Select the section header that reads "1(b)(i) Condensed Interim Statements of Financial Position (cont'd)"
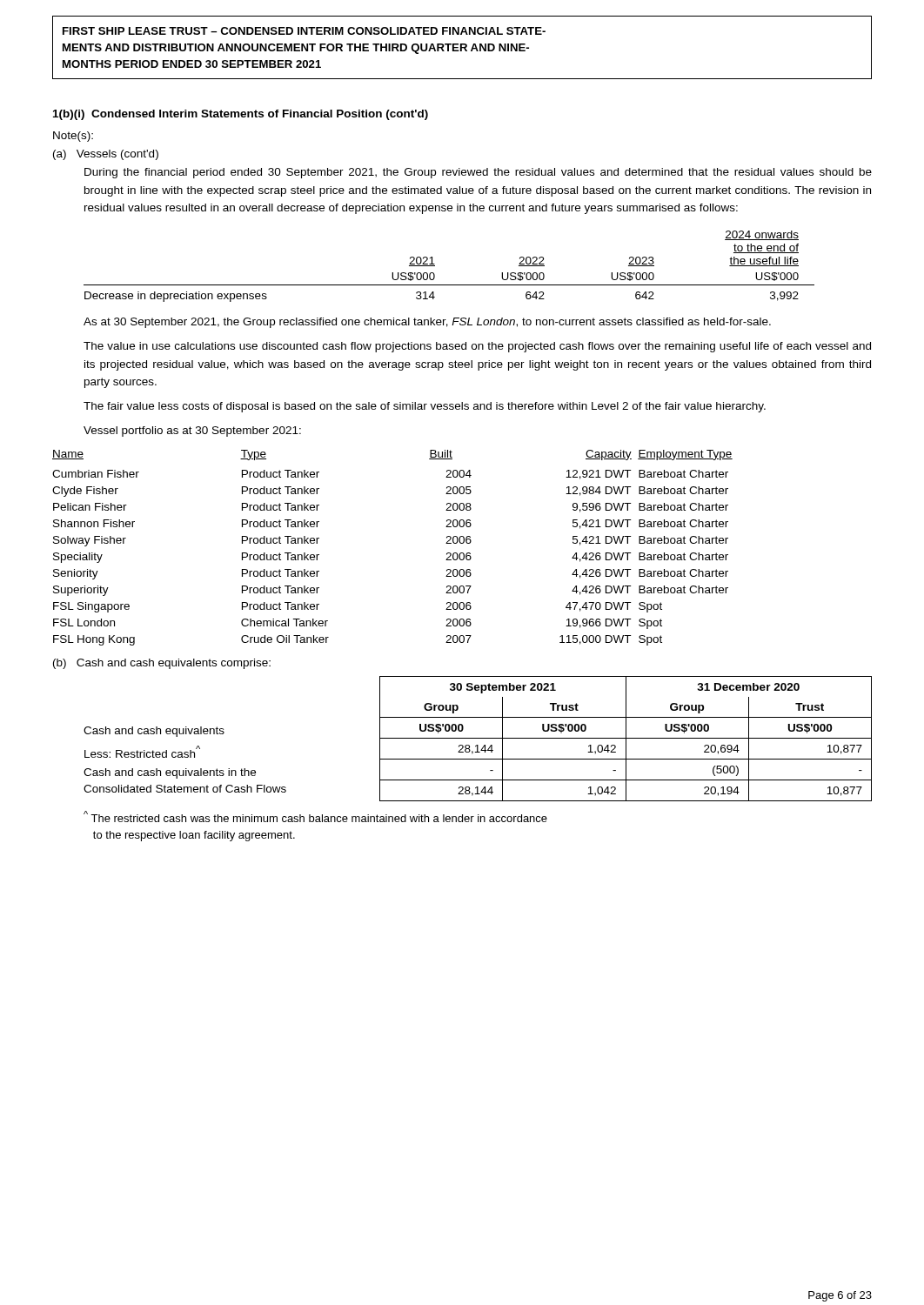This screenshot has width=924, height=1305. pyautogui.click(x=240, y=114)
